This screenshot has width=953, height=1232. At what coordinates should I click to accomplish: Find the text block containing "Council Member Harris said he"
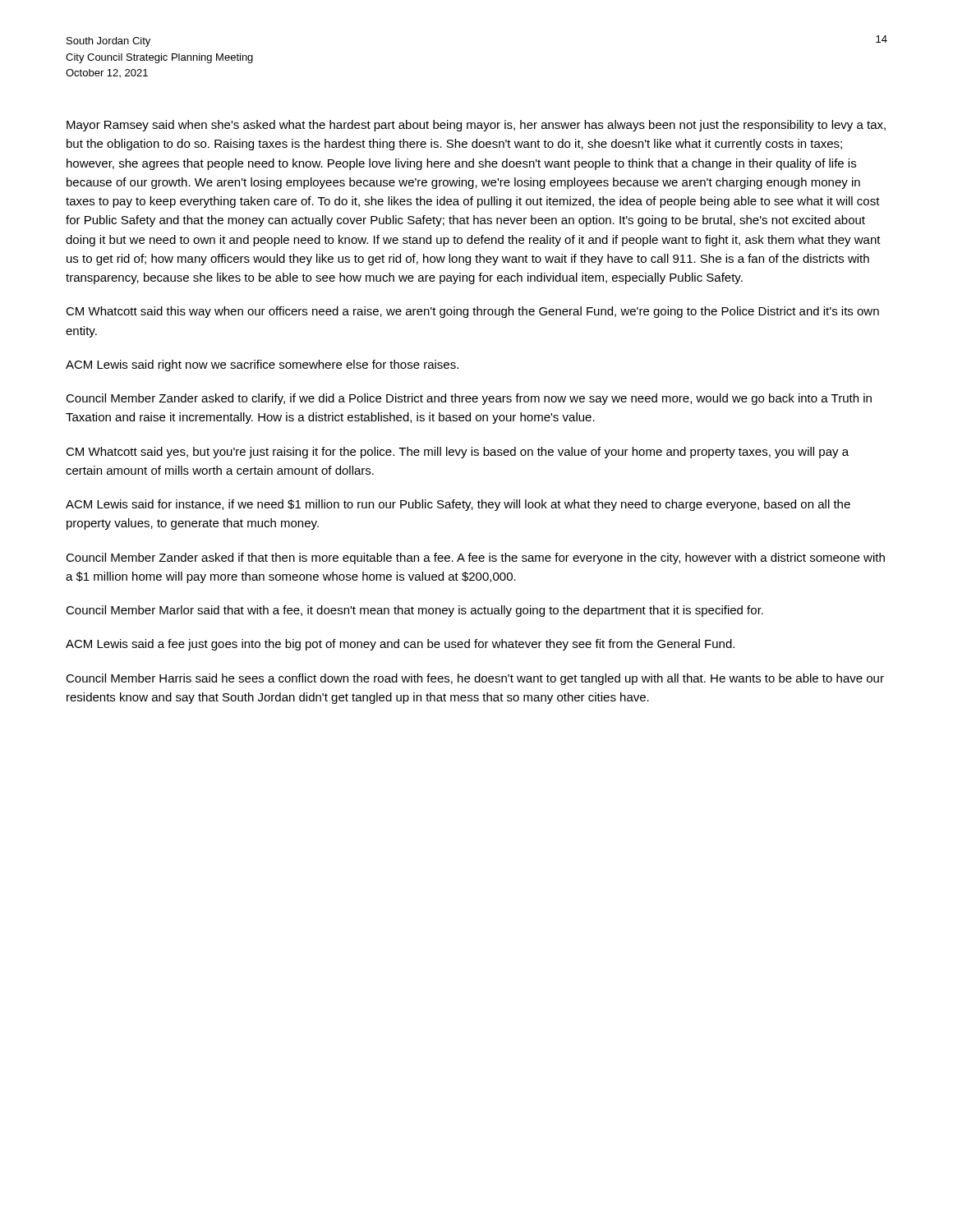coord(475,687)
